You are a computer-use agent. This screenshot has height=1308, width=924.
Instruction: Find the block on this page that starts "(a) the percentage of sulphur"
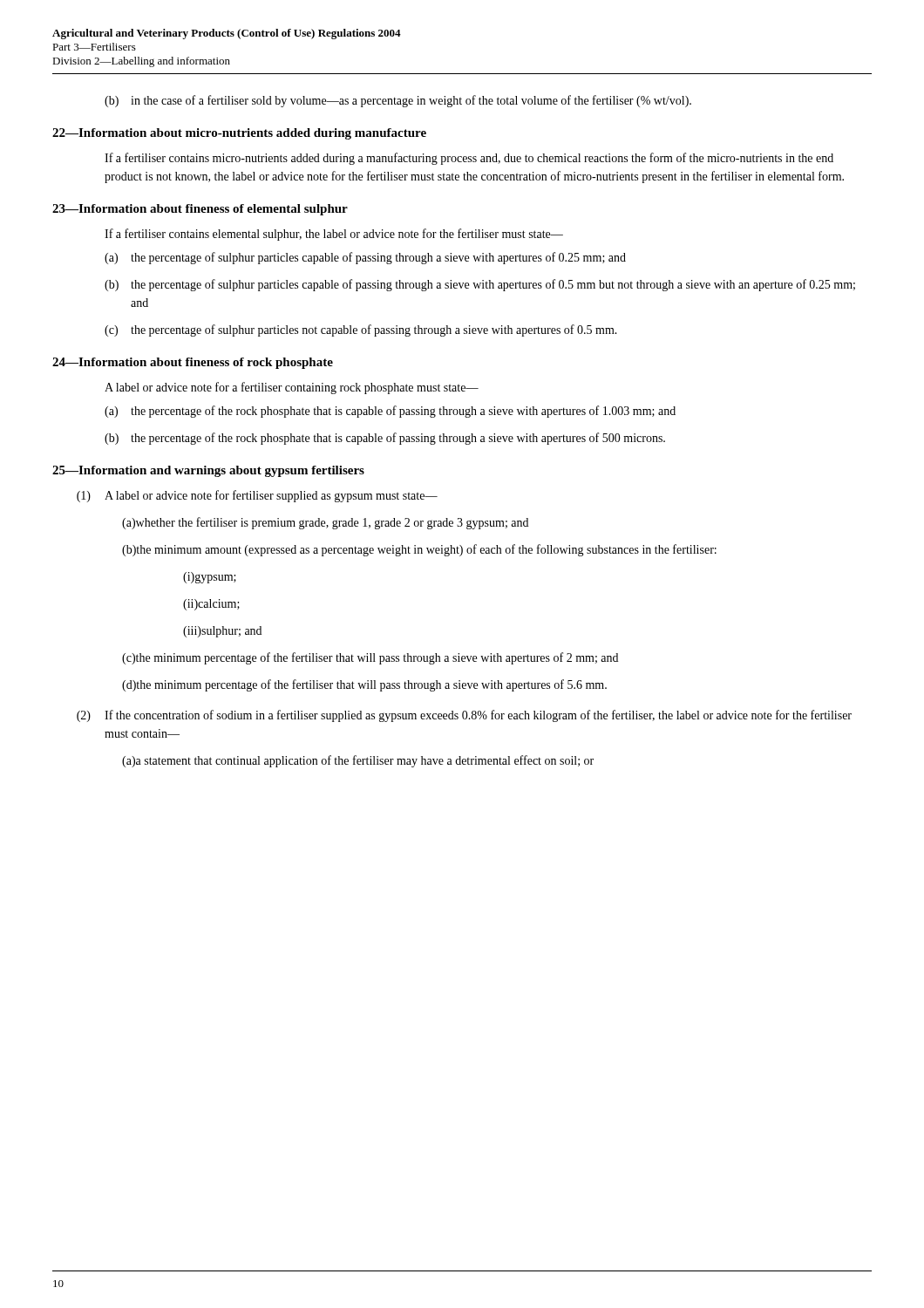coord(462,258)
